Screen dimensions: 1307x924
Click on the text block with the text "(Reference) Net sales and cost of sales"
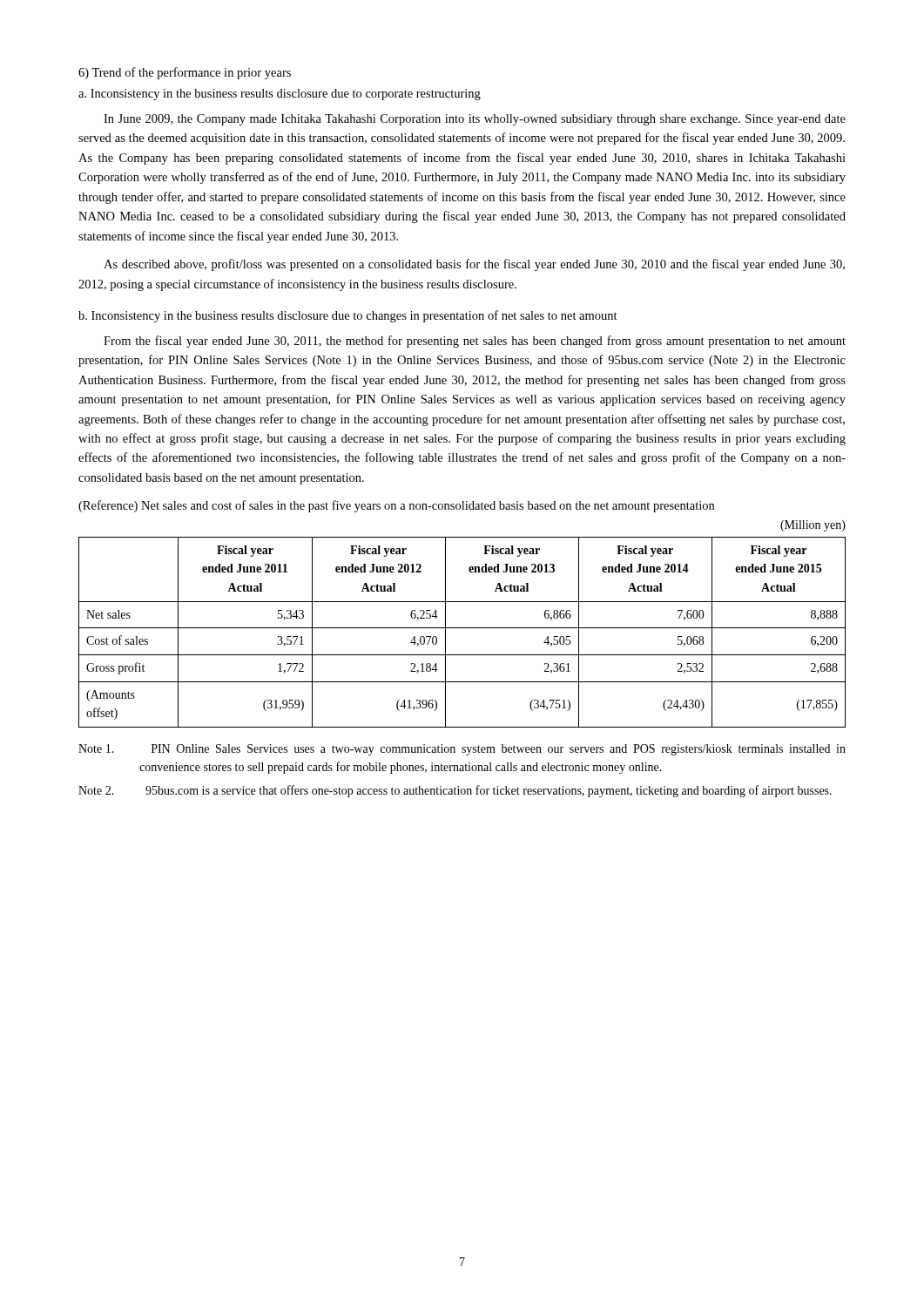point(397,506)
